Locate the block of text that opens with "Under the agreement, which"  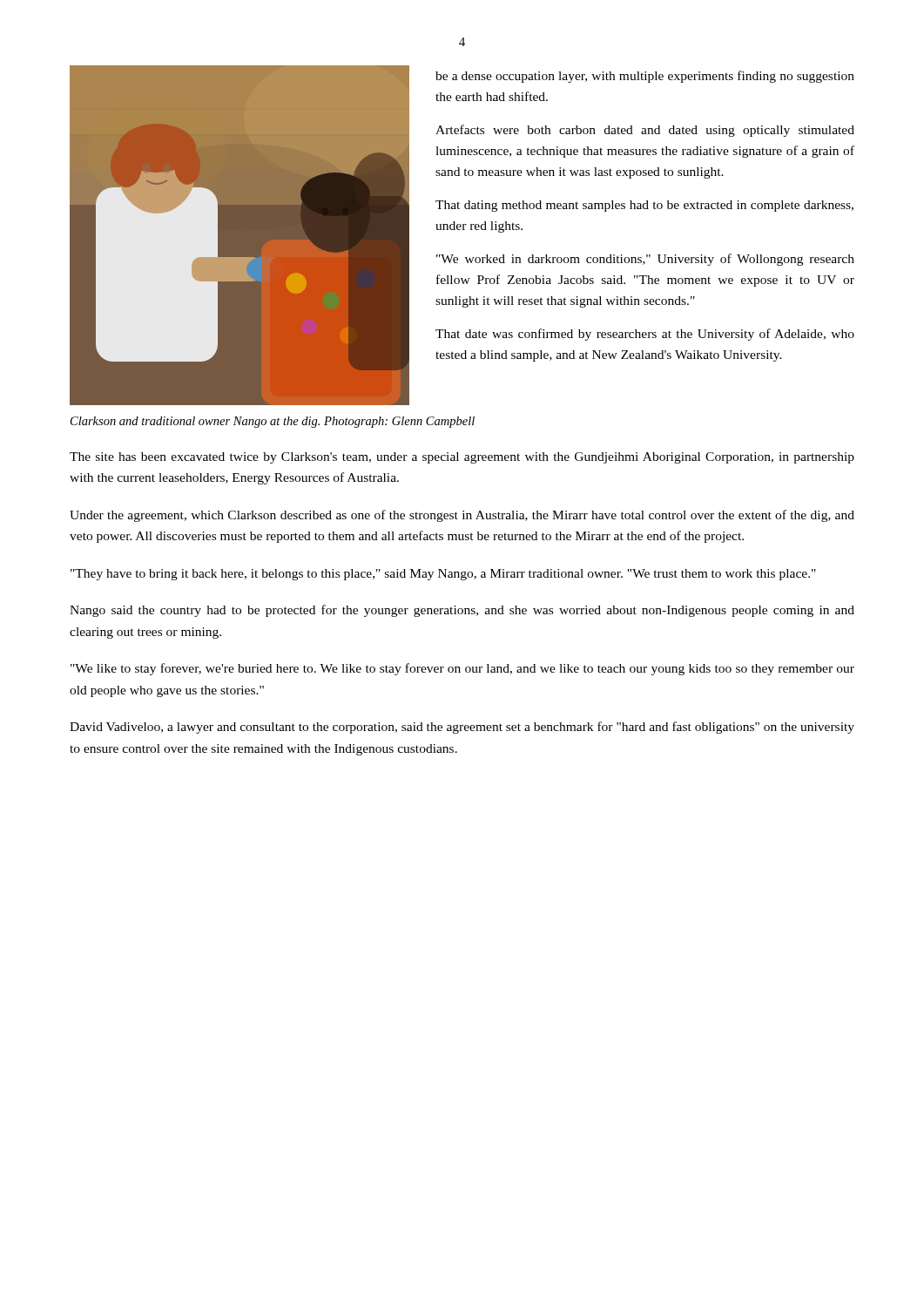click(462, 526)
